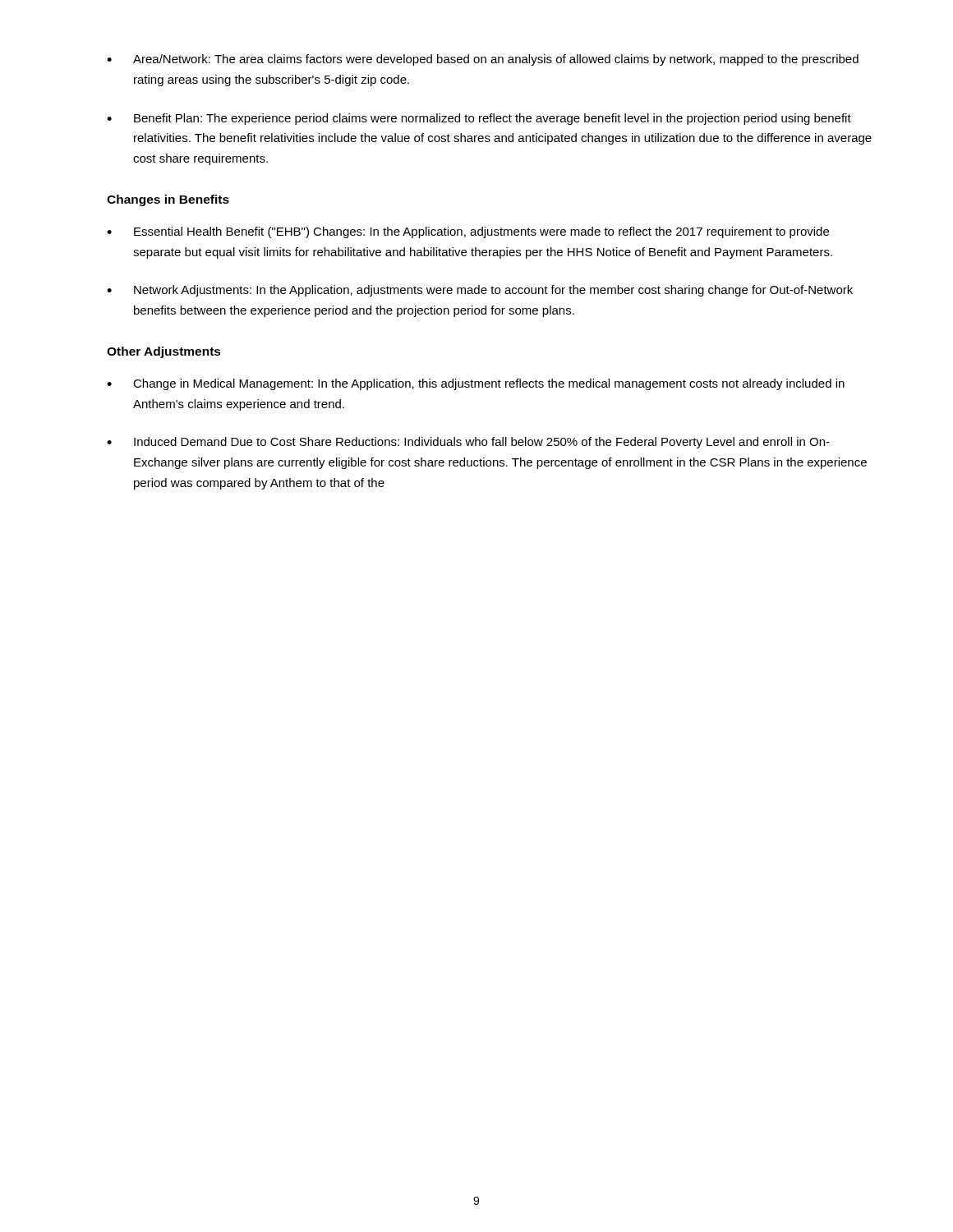The width and height of the screenshot is (953, 1232).
Task: Find "Other Adjustments" on this page
Action: 164,351
